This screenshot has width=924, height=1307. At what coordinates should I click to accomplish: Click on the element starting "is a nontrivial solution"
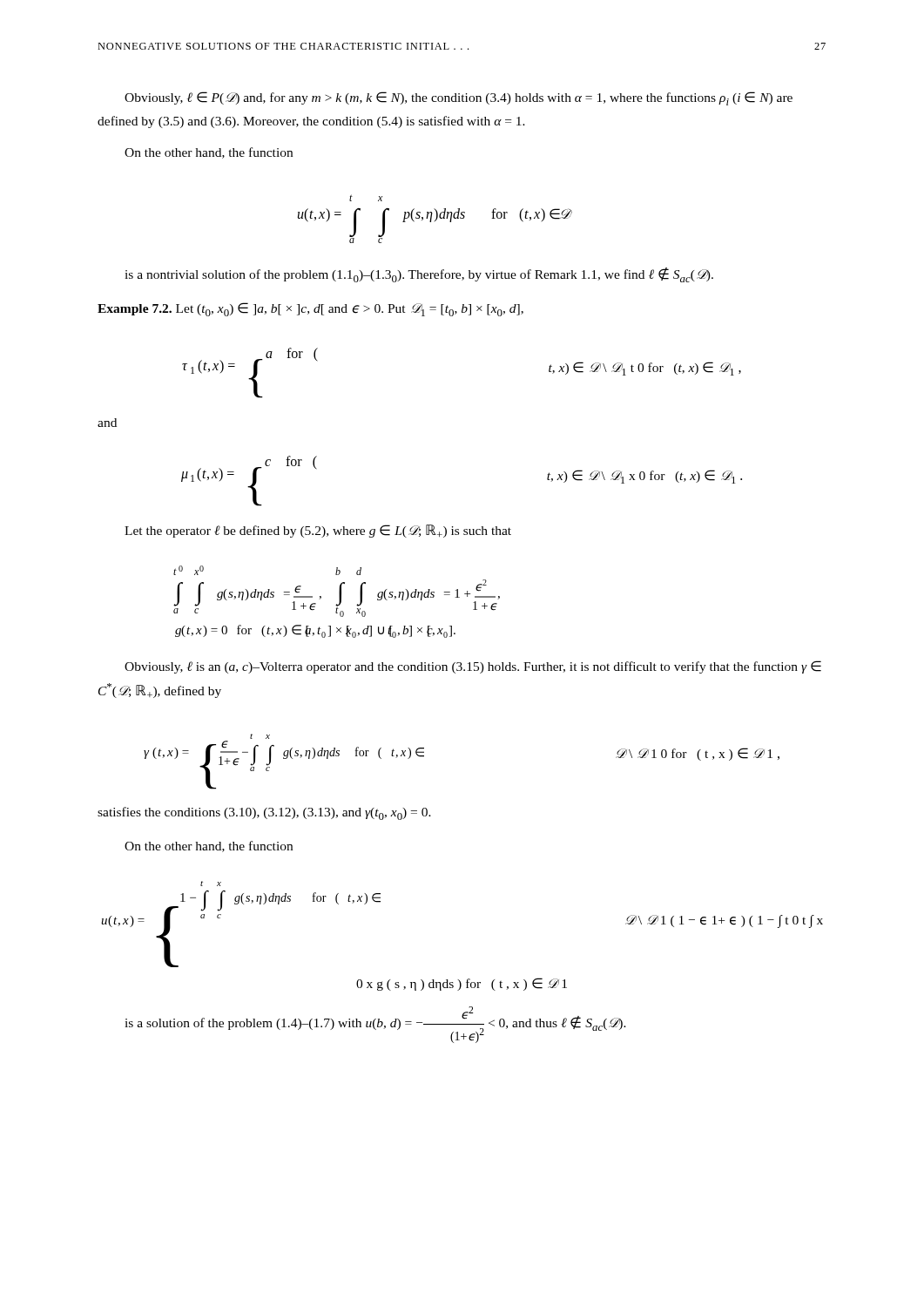point(462,276)
